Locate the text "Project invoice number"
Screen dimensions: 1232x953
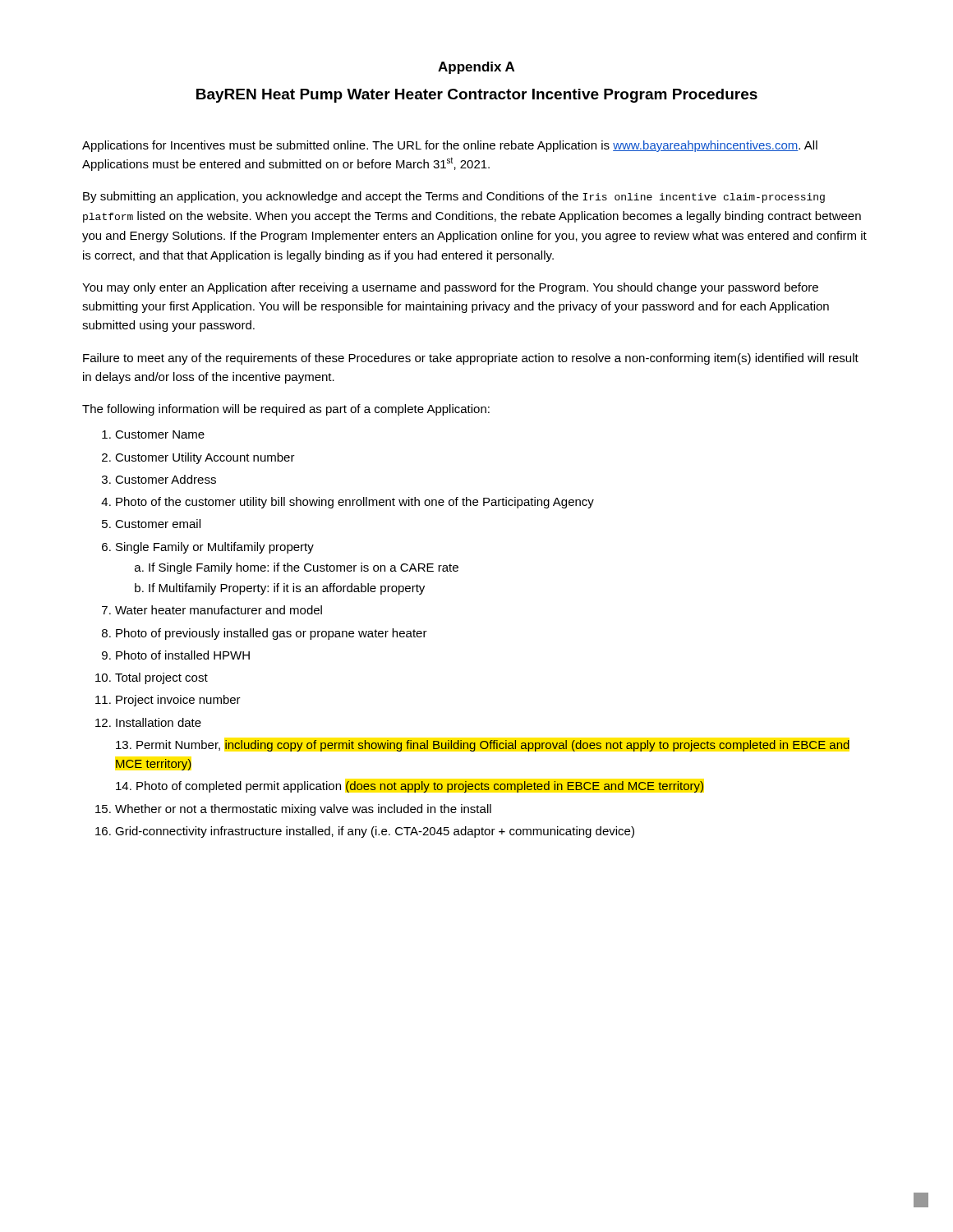point(178,700)
